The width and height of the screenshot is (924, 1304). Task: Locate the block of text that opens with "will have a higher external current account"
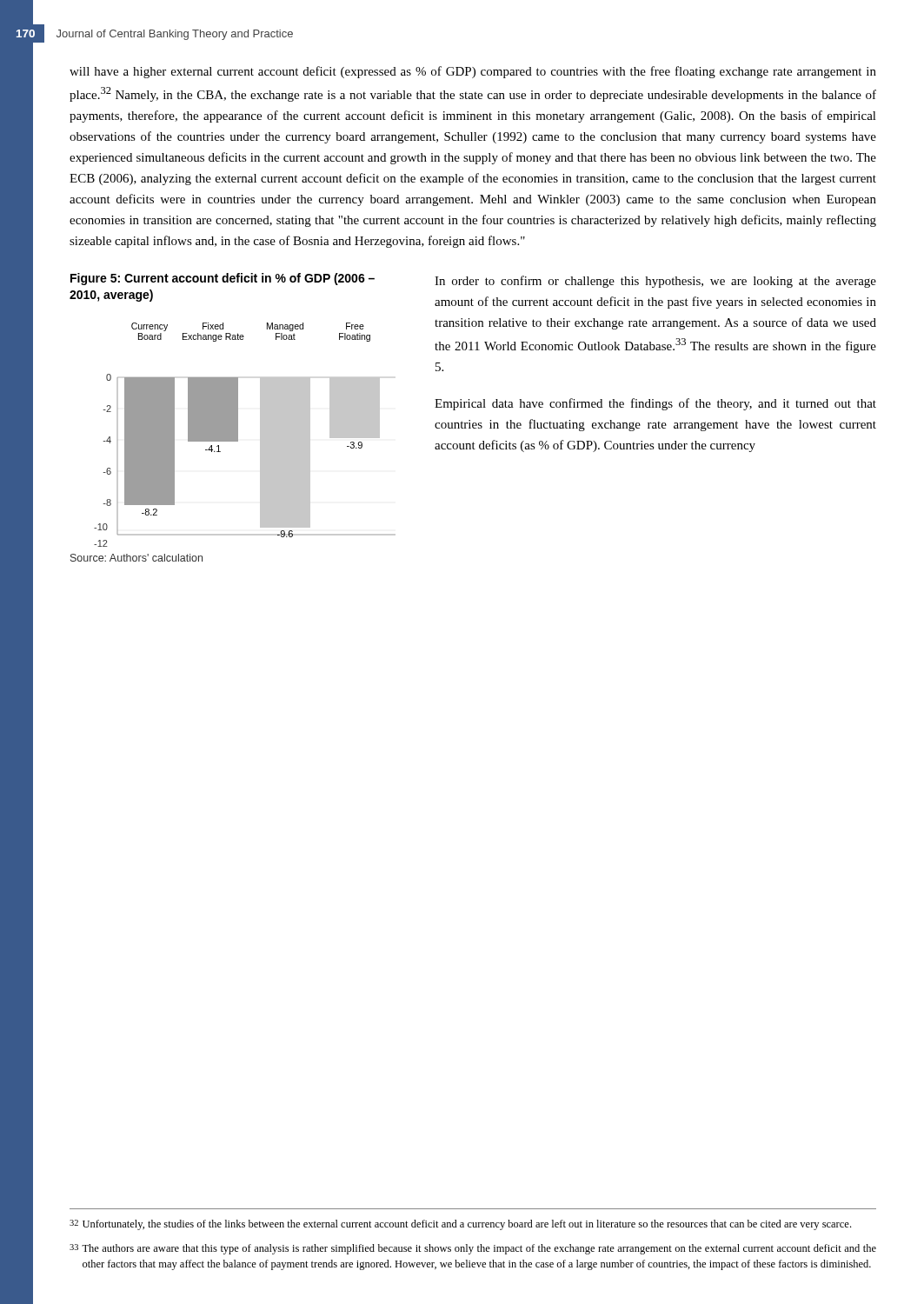(473, 156)
